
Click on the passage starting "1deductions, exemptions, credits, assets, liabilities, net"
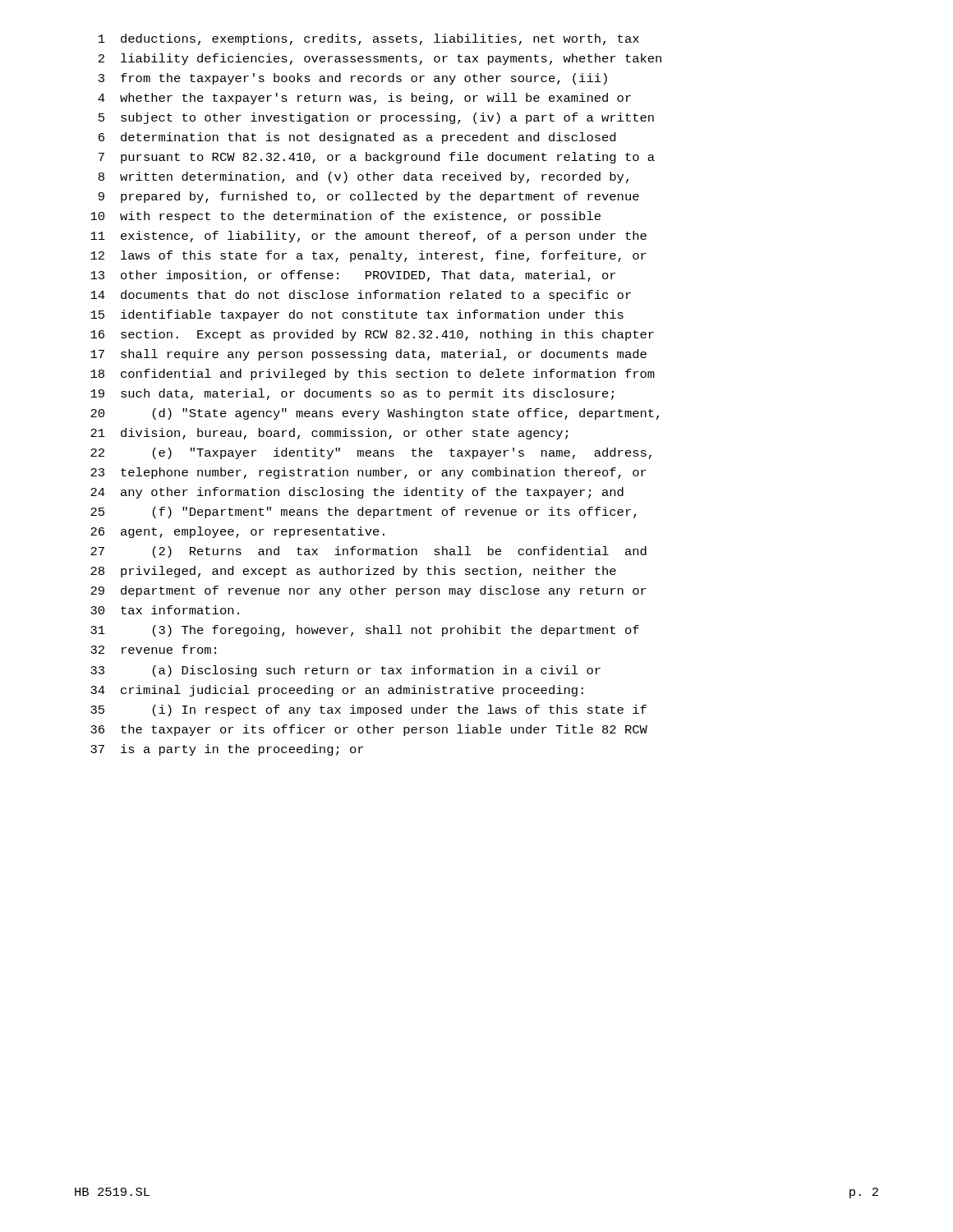pyautogui.click(x=476, y=394)
